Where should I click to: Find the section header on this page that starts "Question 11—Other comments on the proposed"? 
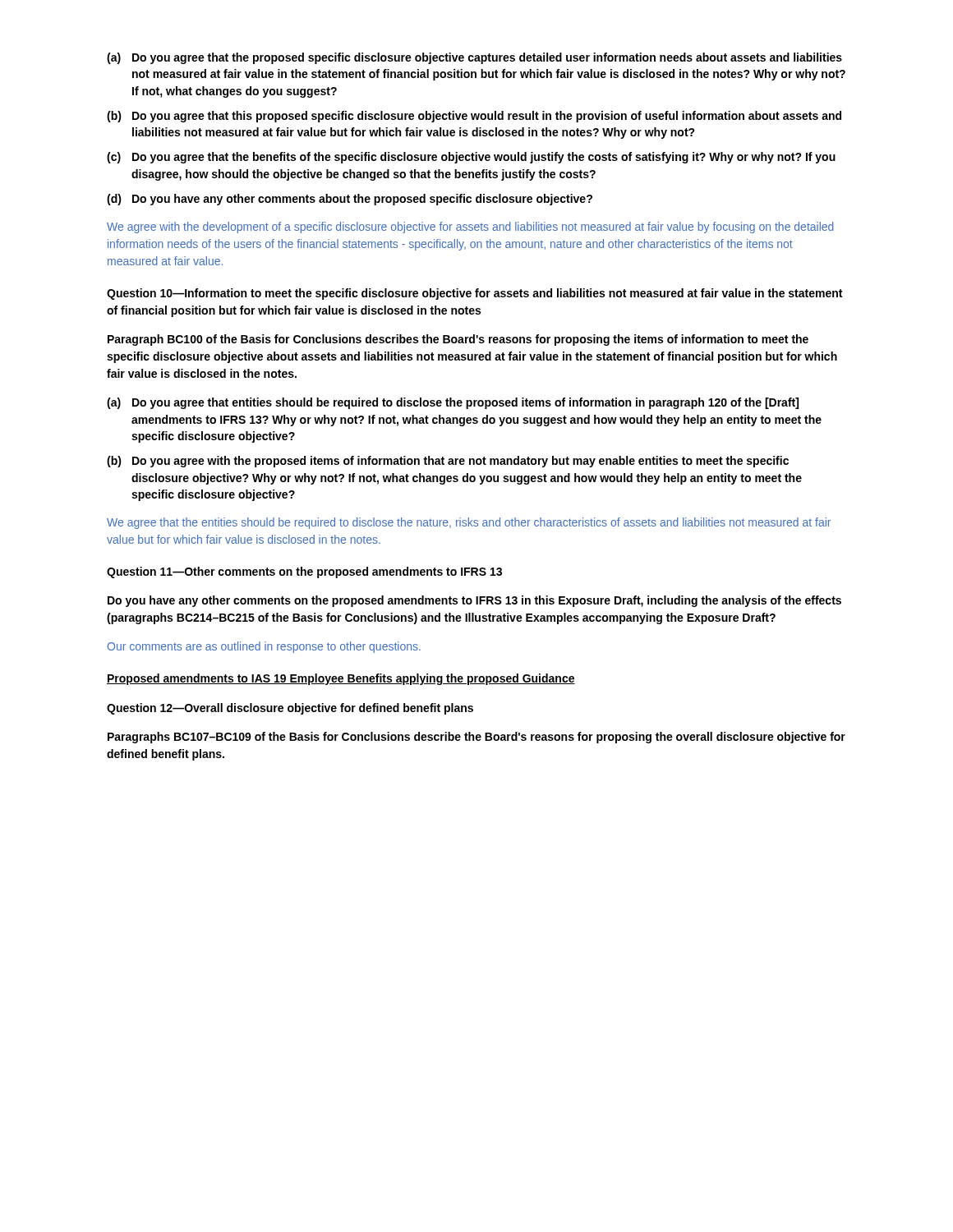[305, 572]
